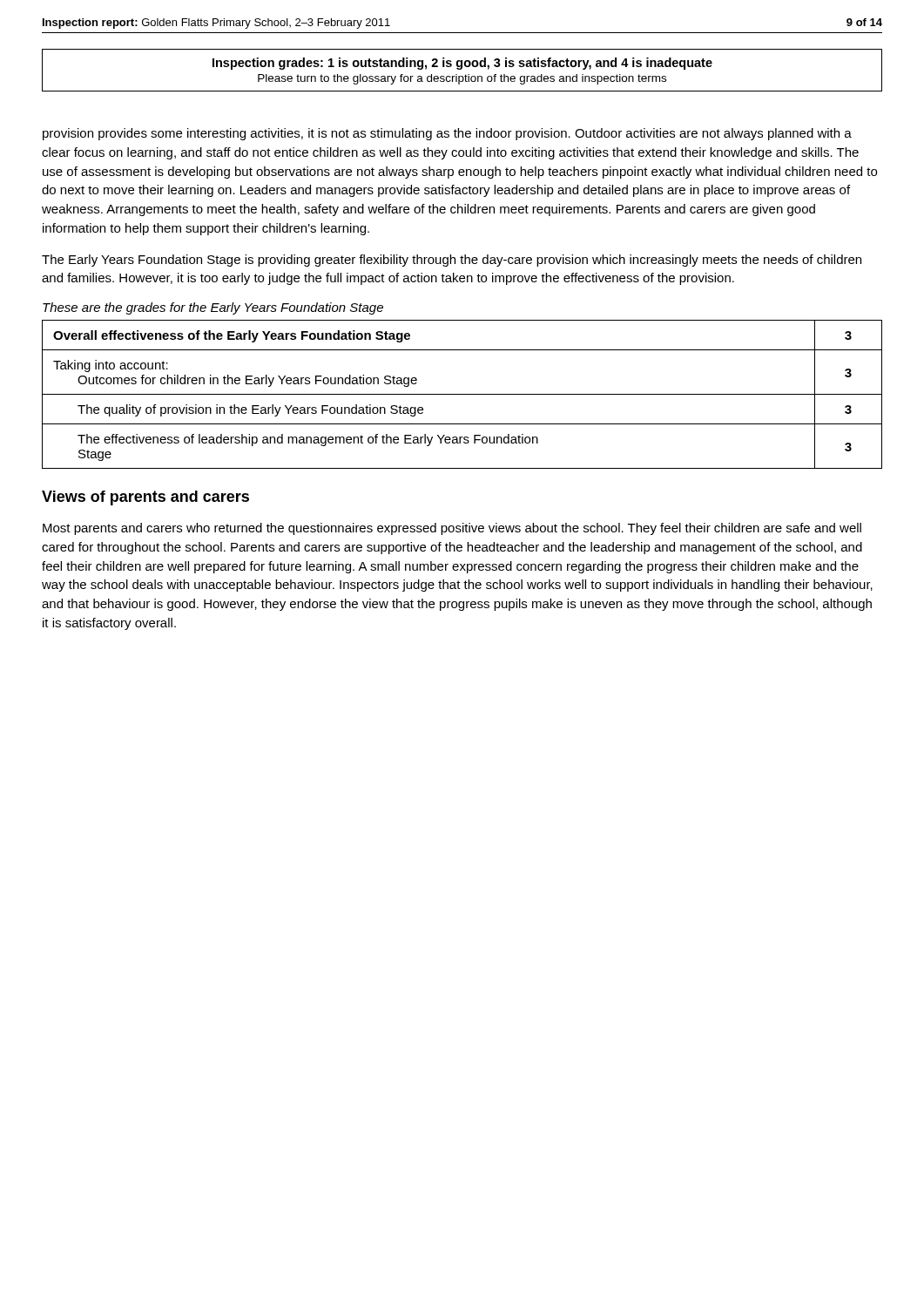The image size is (924, 1307).
Task: Click the passage that begins "Most parents and carers who returned the"
Action: [x=458, y=575]
